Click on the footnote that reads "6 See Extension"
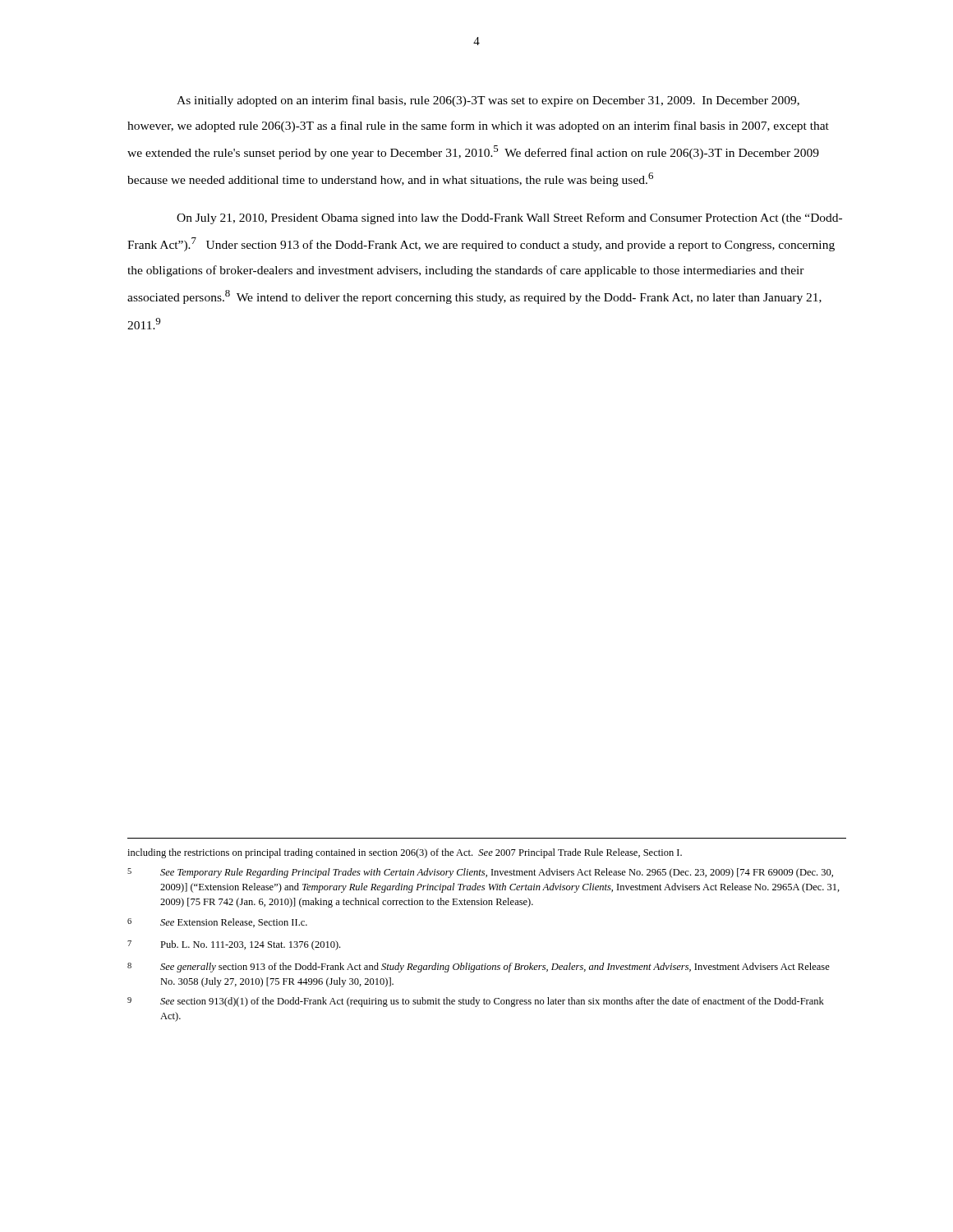 point(217,923)
